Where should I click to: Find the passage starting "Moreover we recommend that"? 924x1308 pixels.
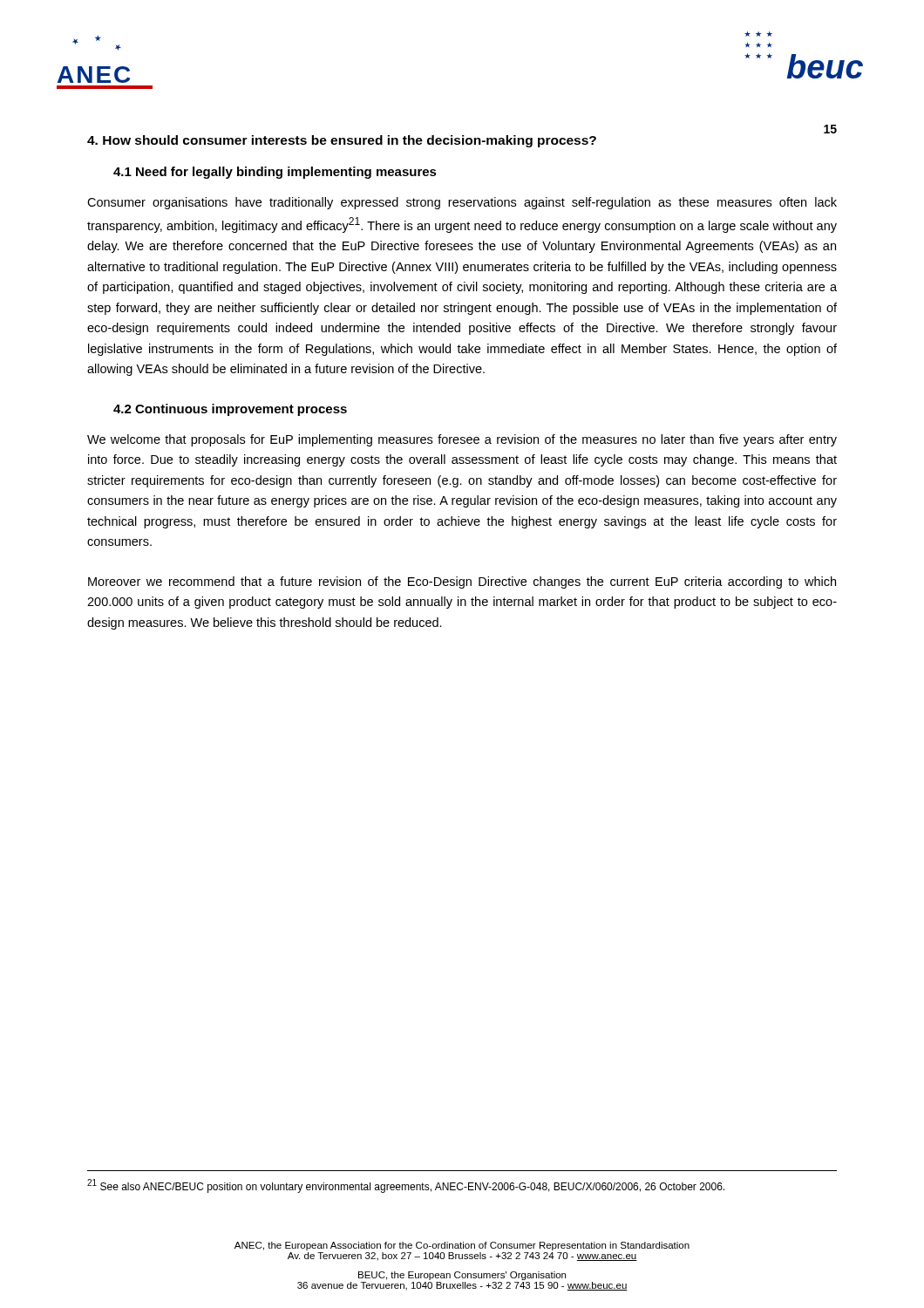[462, 602]
